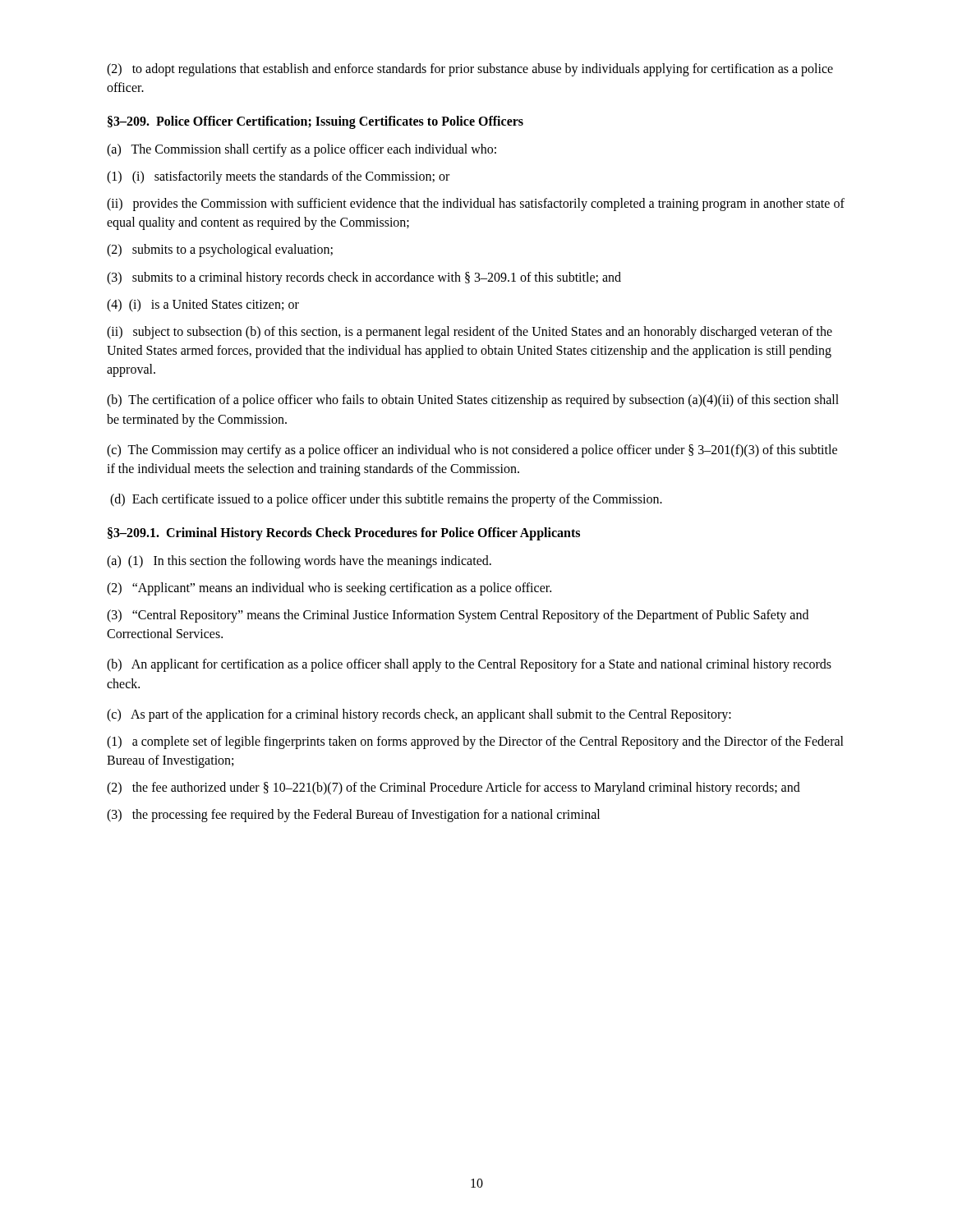Select the text block containing "(d) Each certificate issued"
The height and width of the screenshot is (1232, 953).
click(x=476, y=499)
